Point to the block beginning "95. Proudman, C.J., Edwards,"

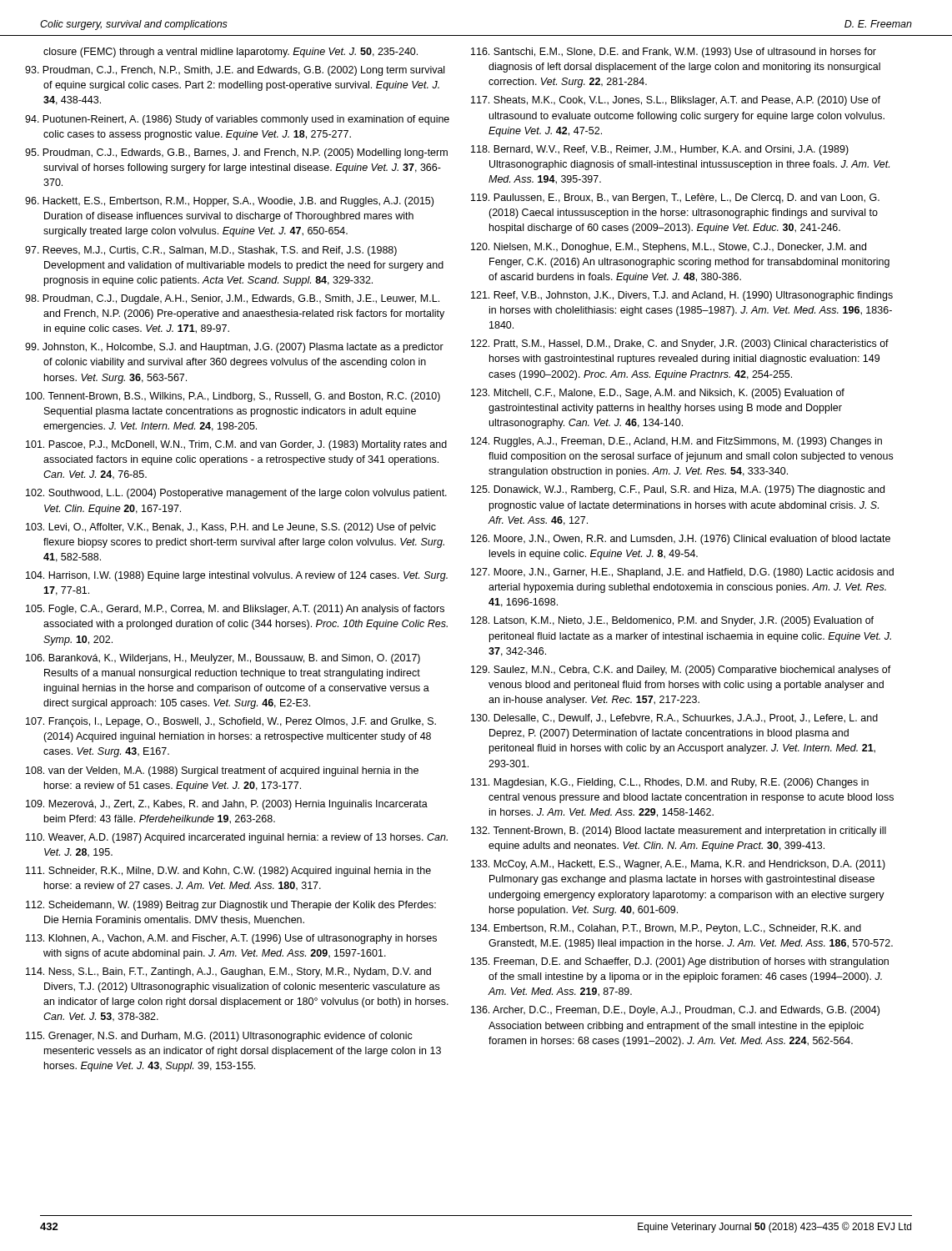[x=237, y=168]
